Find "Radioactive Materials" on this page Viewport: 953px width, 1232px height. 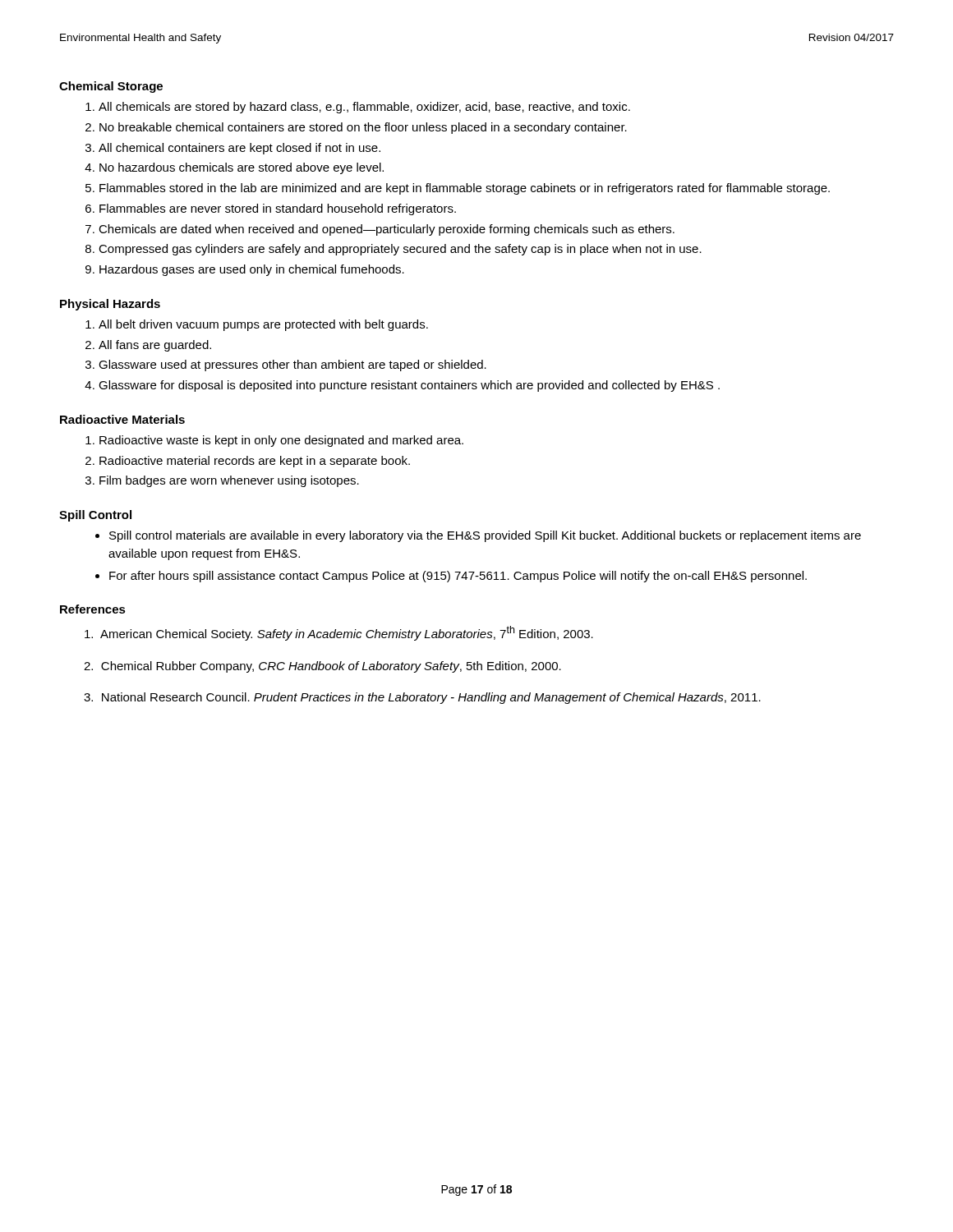[x=122, y=419]
